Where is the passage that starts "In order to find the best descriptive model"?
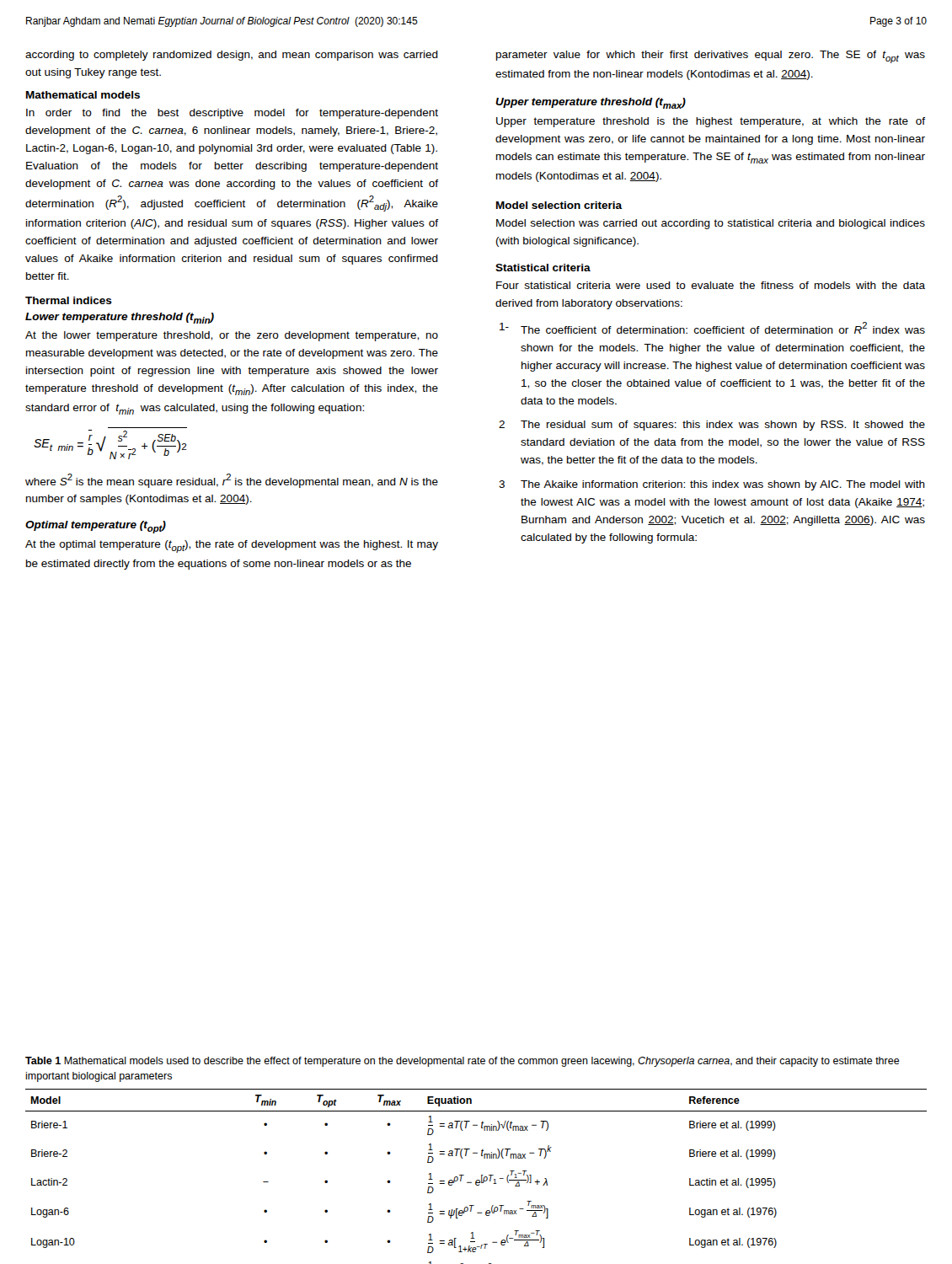The width and height of the screenshot is (952, 1264). (232, 195)
